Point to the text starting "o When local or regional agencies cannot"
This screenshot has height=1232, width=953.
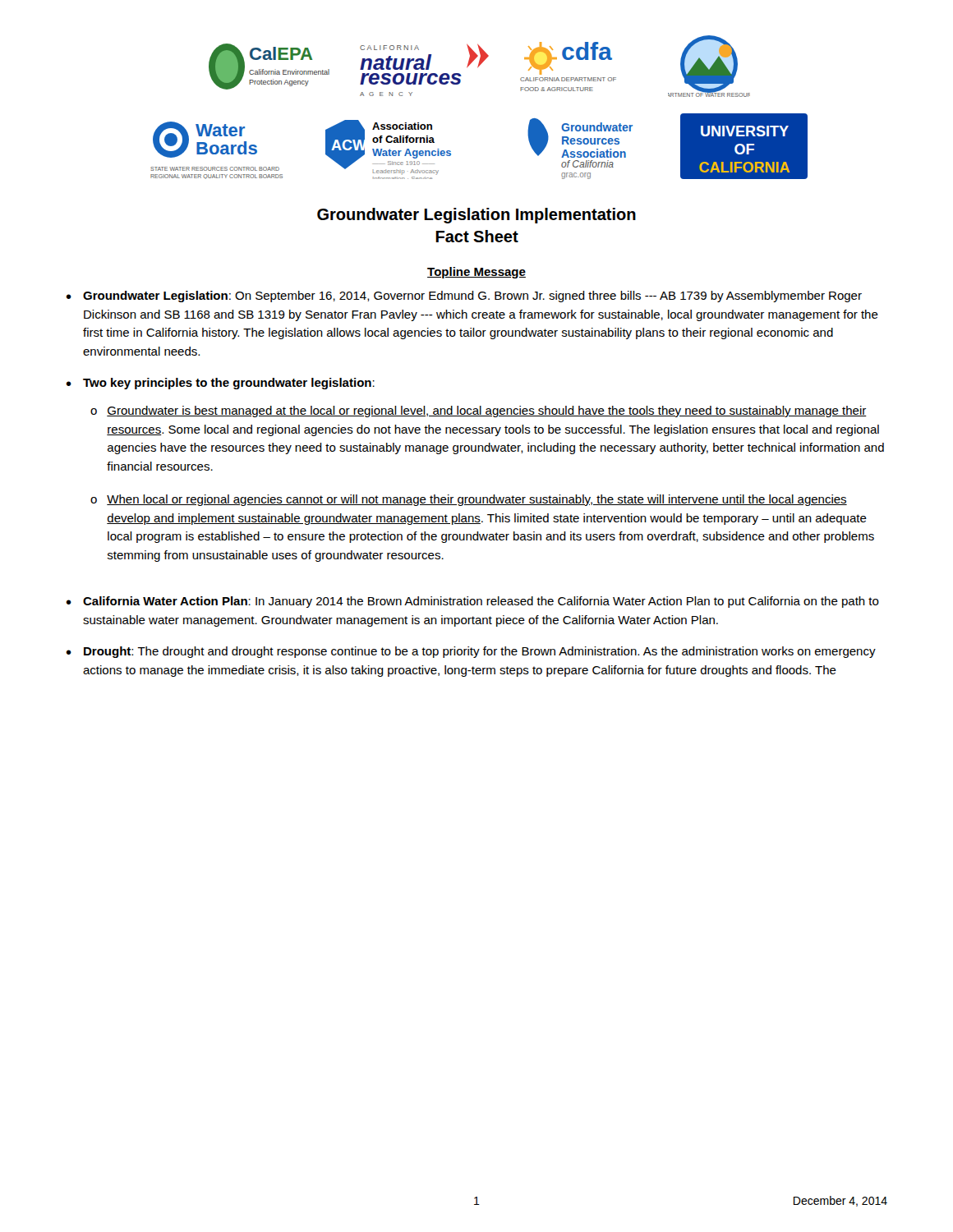(x=489, y=527)
